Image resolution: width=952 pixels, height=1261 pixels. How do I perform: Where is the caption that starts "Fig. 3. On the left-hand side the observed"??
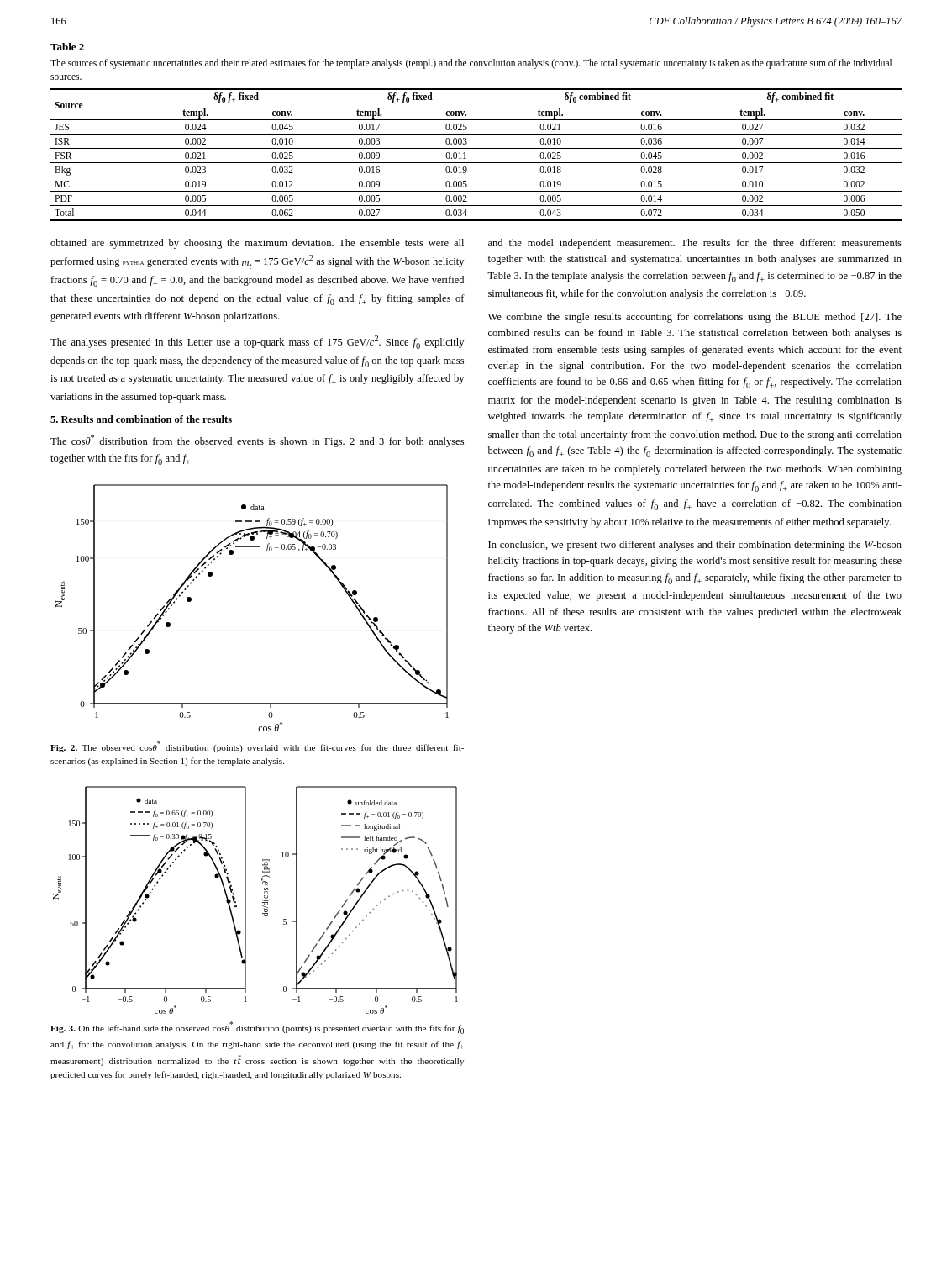coord(257,1050)
